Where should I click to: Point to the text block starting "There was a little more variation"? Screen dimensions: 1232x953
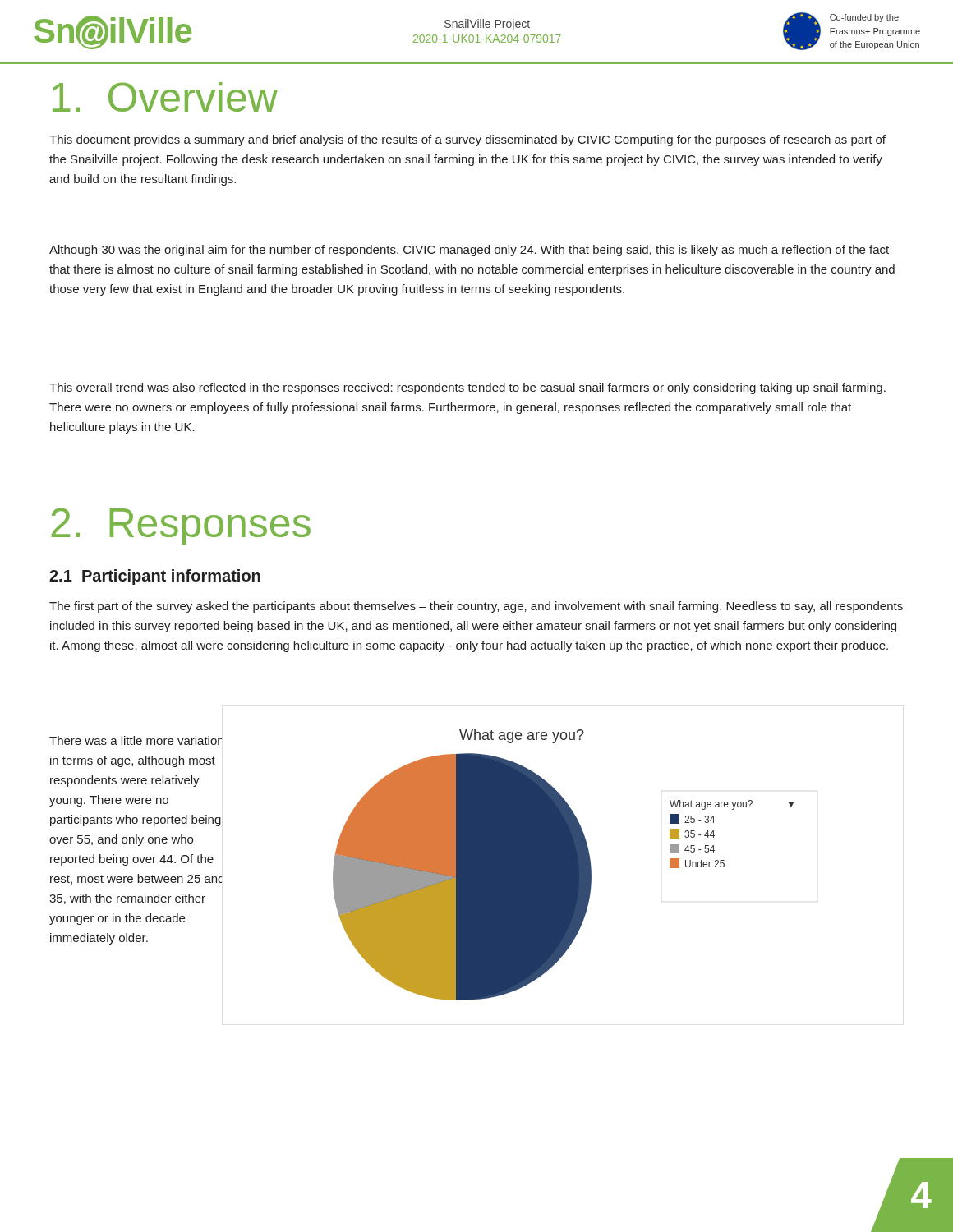pos(137,839)
